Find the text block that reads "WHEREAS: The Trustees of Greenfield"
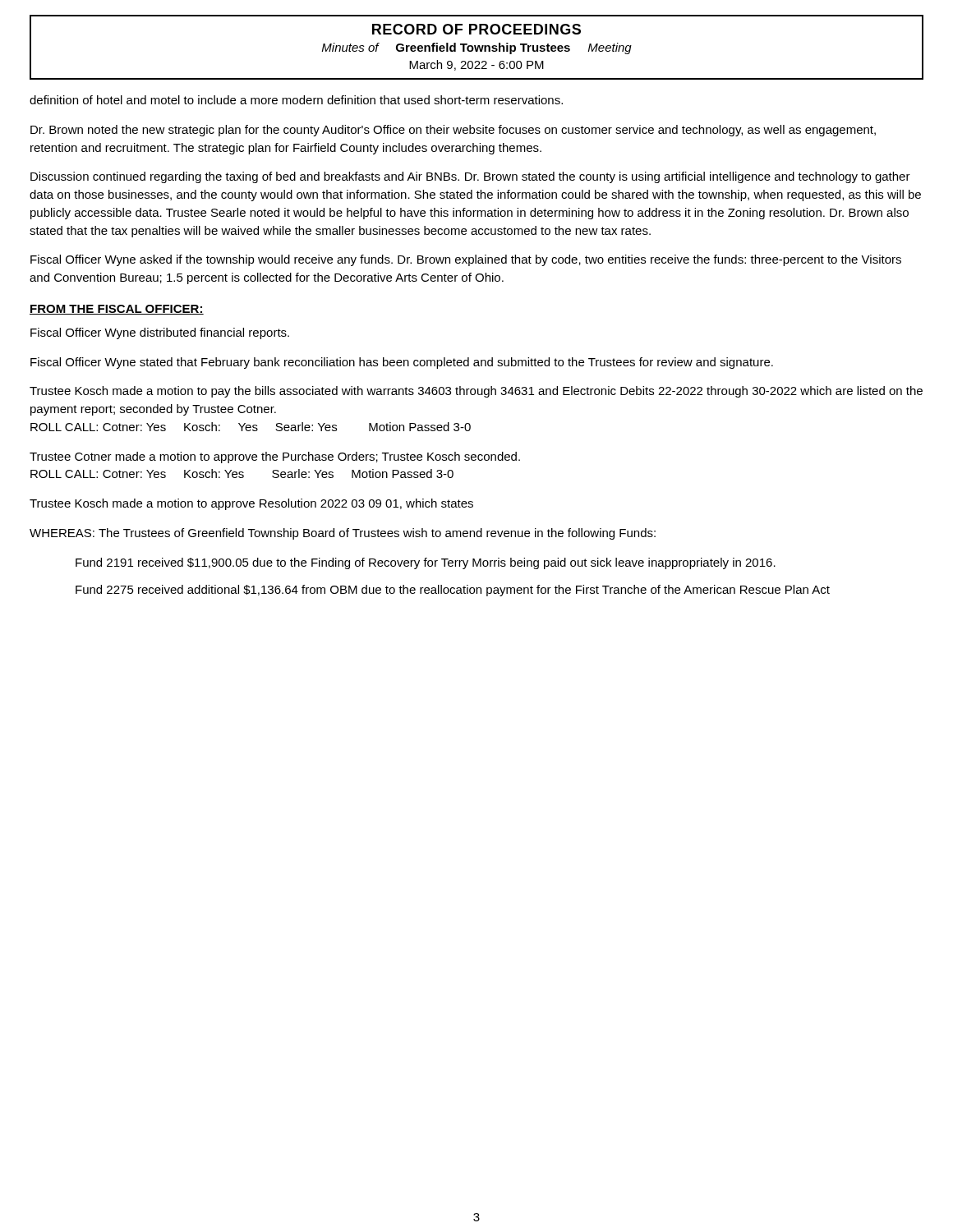Viewport: 953px width, 1232px height. click(x=343, y=532)
